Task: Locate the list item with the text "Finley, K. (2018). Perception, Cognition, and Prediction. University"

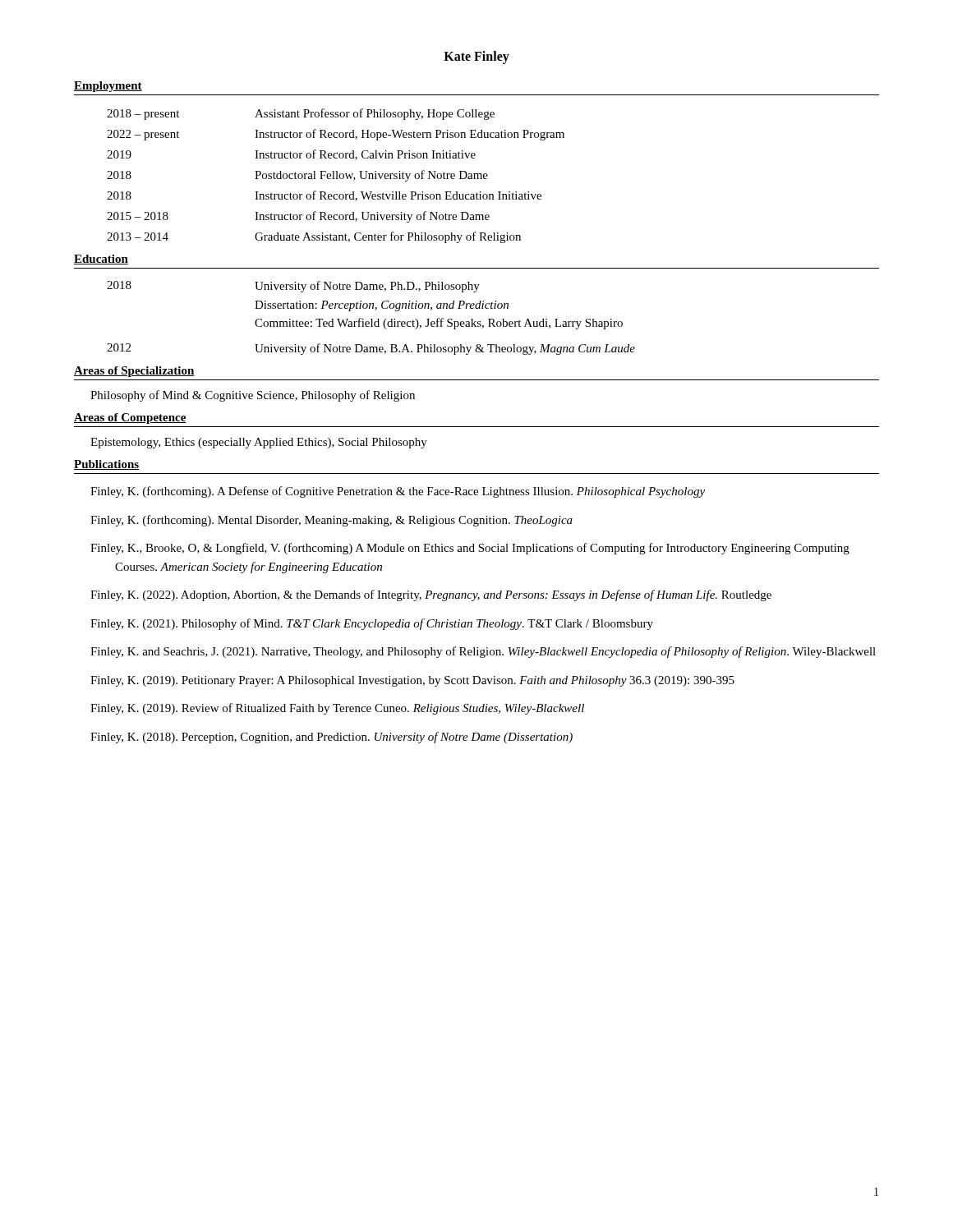Action: (x=332, y=736)
